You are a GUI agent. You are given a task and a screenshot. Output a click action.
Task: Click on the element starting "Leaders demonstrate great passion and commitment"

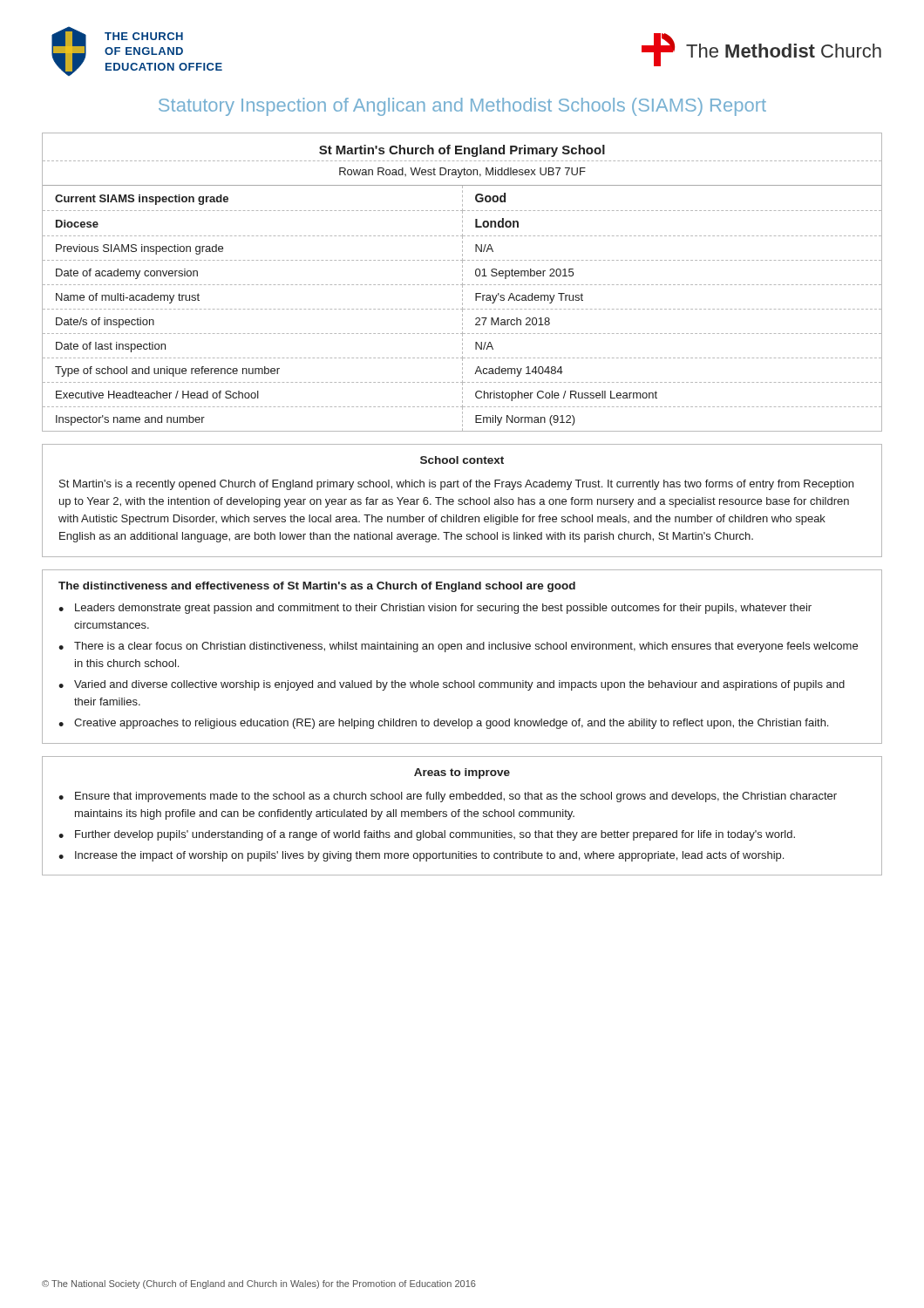tap(443, 616)
